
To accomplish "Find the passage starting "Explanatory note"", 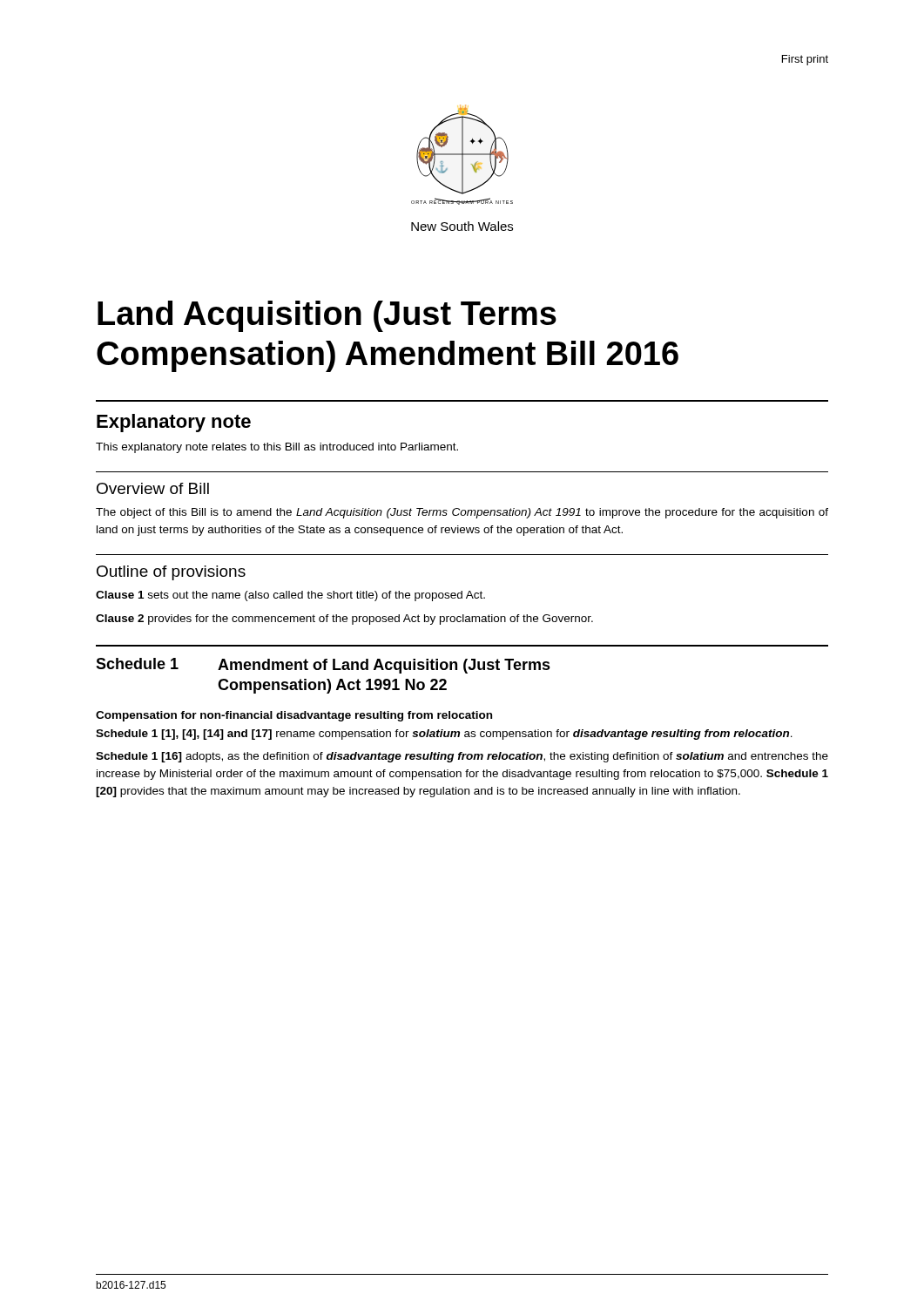I will (x=174, y=421).
